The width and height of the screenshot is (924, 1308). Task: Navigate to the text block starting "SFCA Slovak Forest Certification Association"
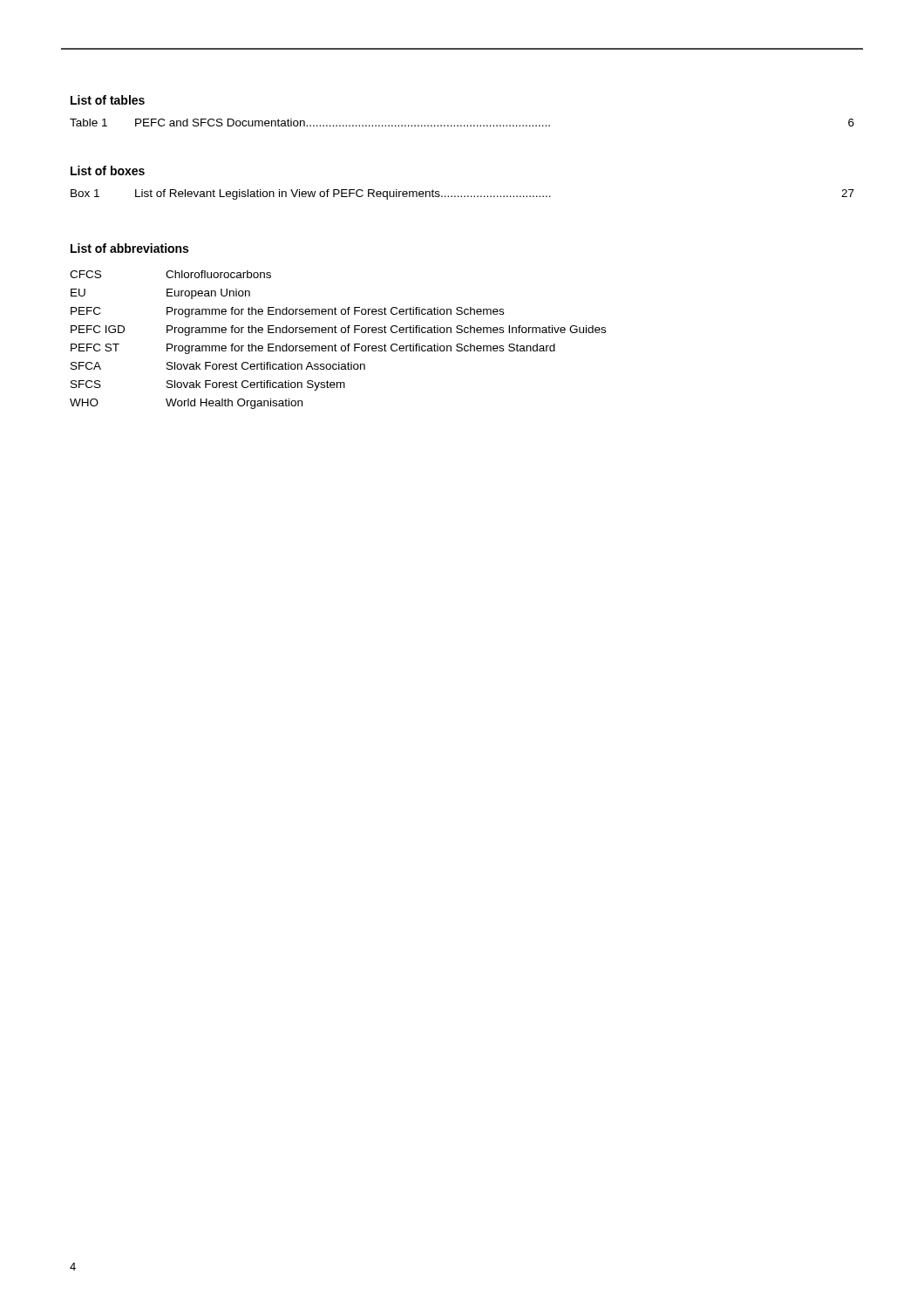(218, 366)
